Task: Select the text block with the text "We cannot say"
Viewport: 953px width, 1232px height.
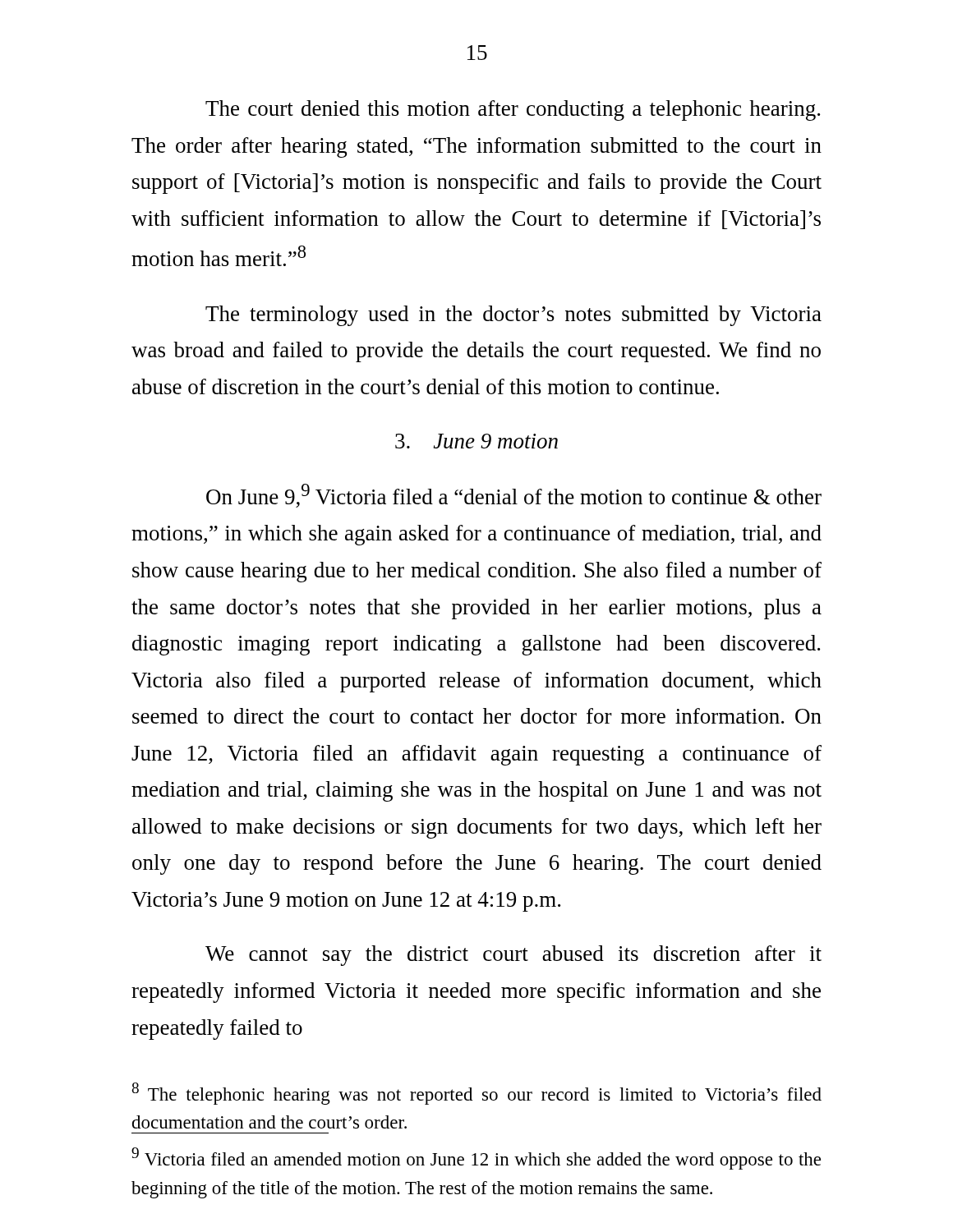Action: tap(476, 991)
